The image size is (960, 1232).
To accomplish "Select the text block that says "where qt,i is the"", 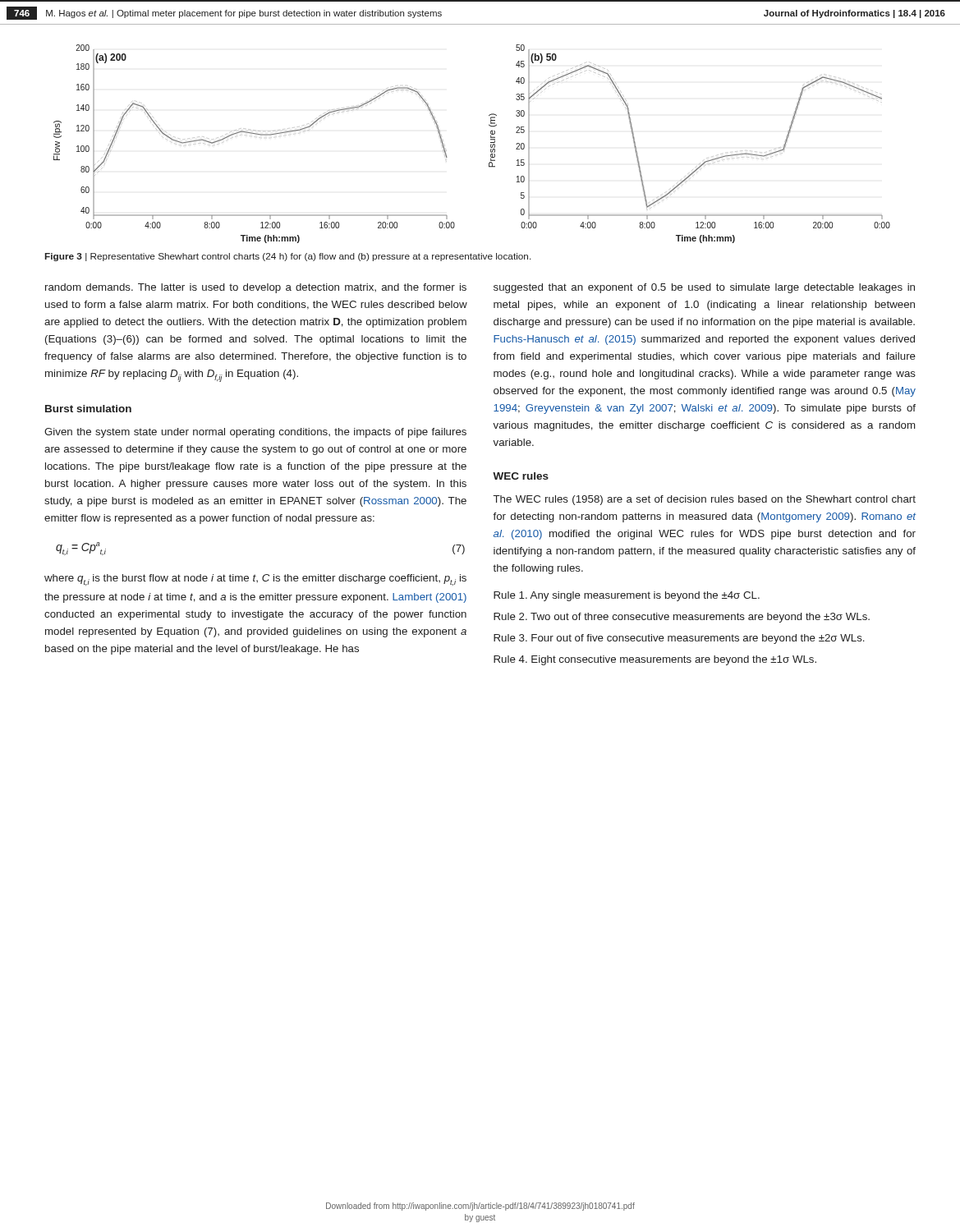I will (x=256, y=613).
